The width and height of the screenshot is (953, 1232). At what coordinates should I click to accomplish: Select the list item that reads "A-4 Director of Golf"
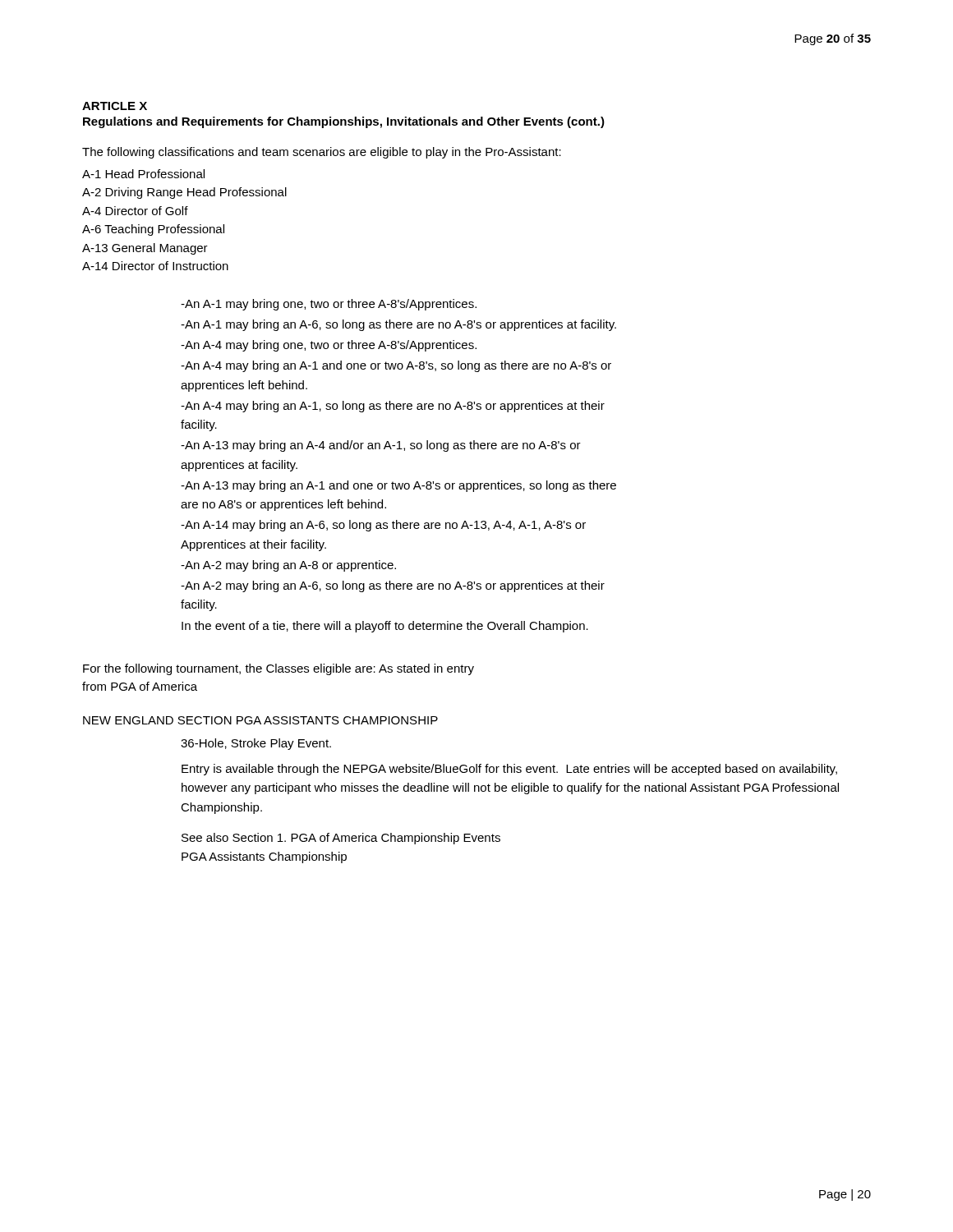(135, 210)
